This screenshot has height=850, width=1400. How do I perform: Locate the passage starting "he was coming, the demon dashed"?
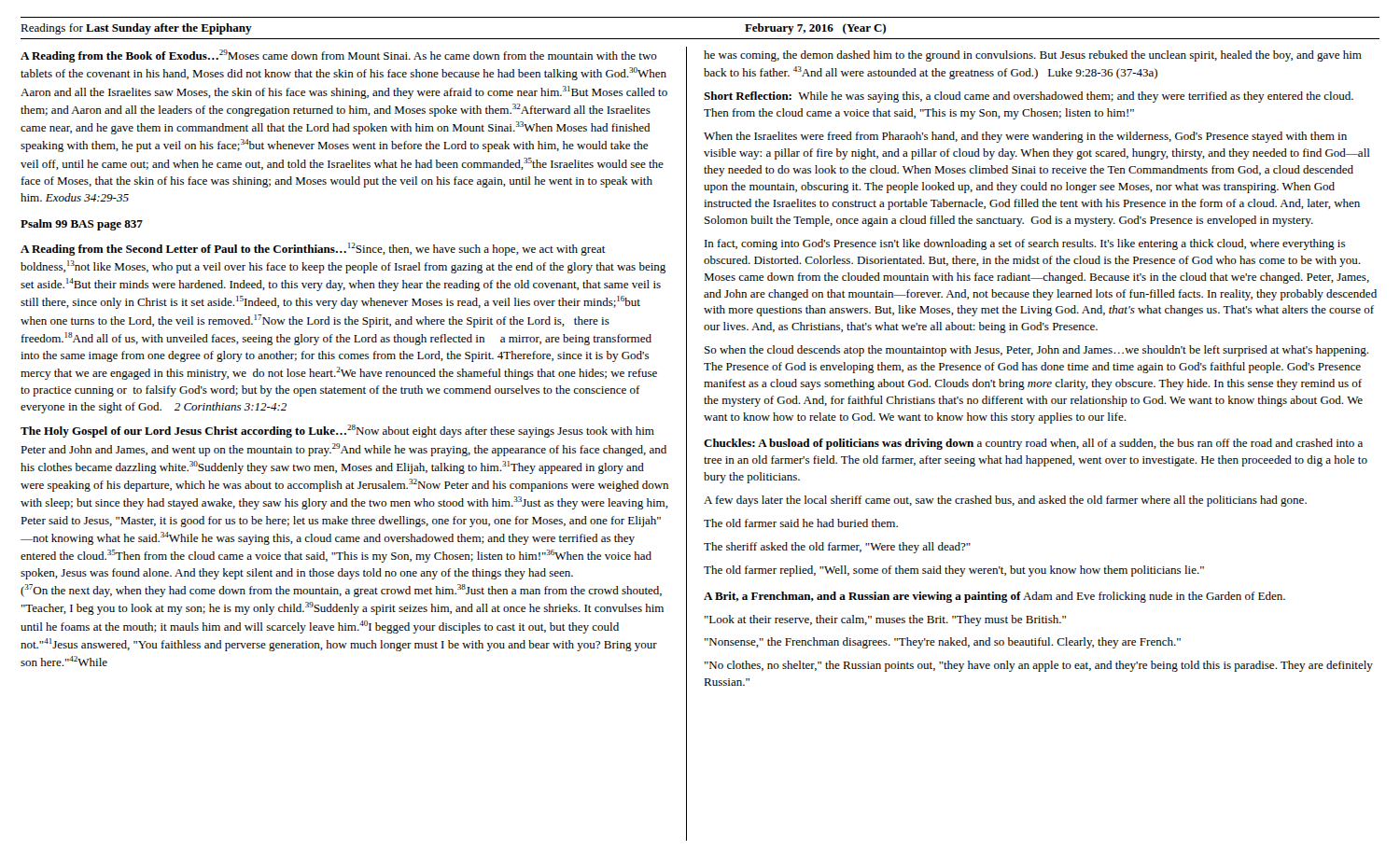(1042, 64)
